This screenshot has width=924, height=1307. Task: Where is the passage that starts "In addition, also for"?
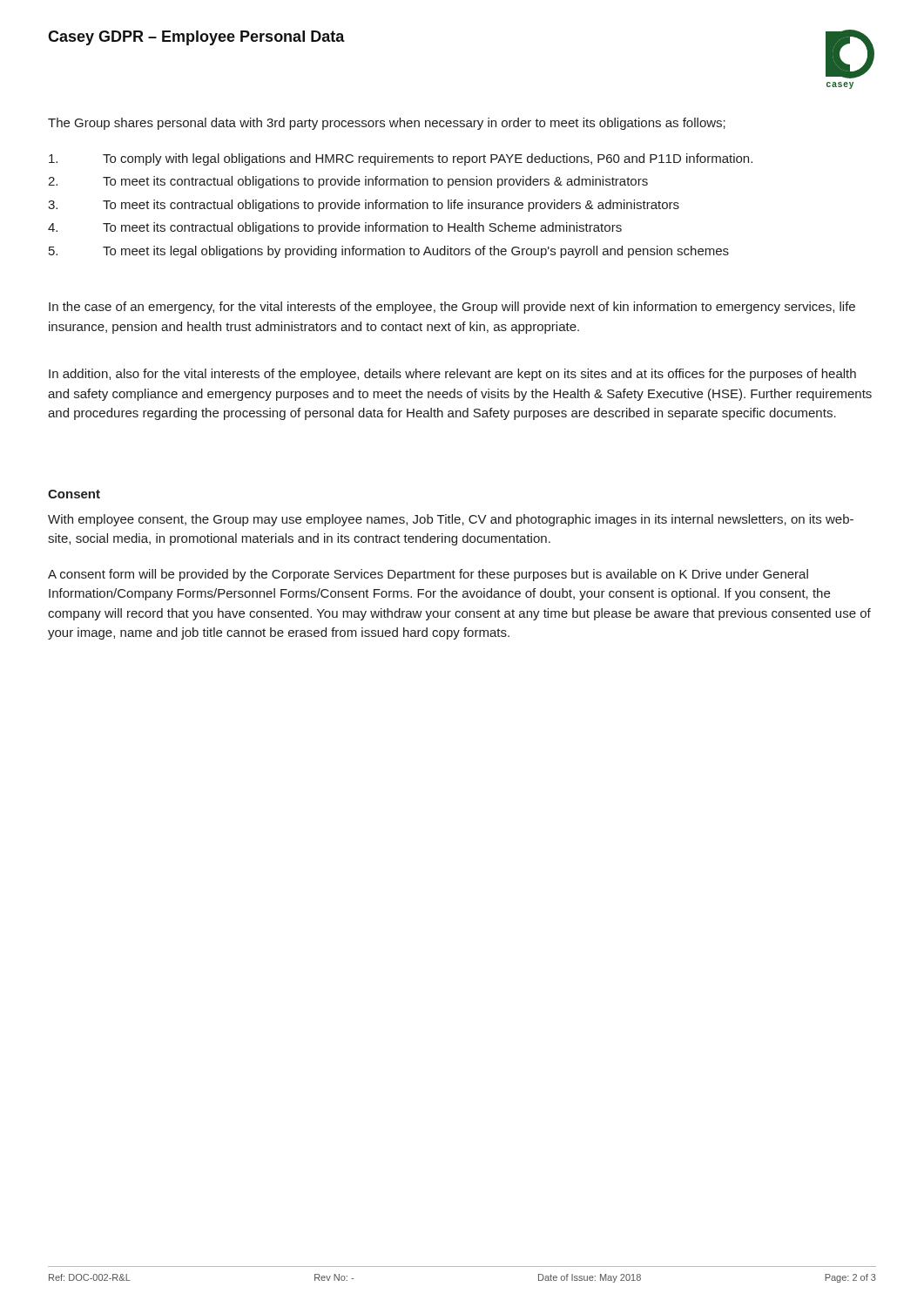[x=460, y=393]
